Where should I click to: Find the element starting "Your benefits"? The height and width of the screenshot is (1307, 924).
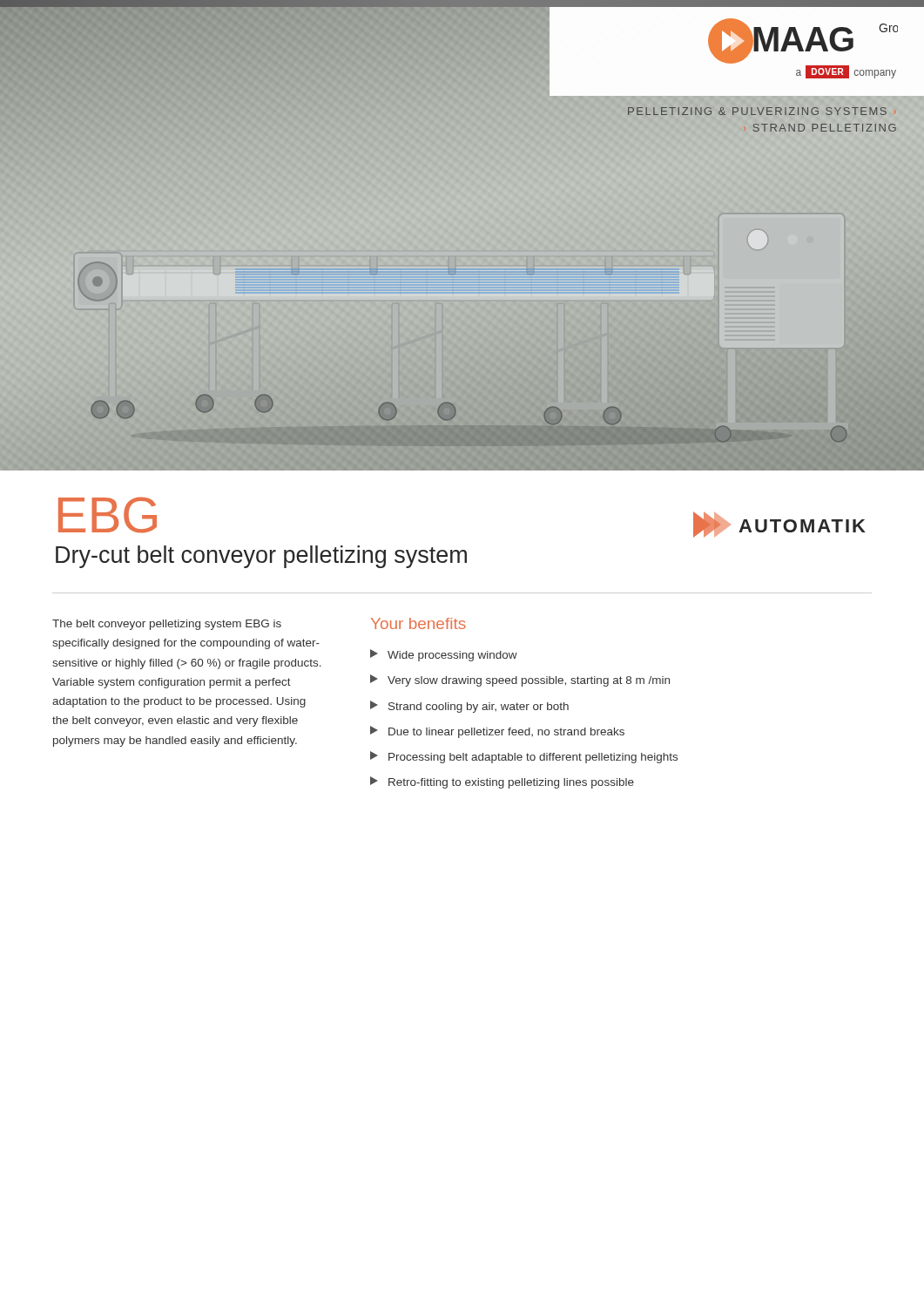coord(418,623)
